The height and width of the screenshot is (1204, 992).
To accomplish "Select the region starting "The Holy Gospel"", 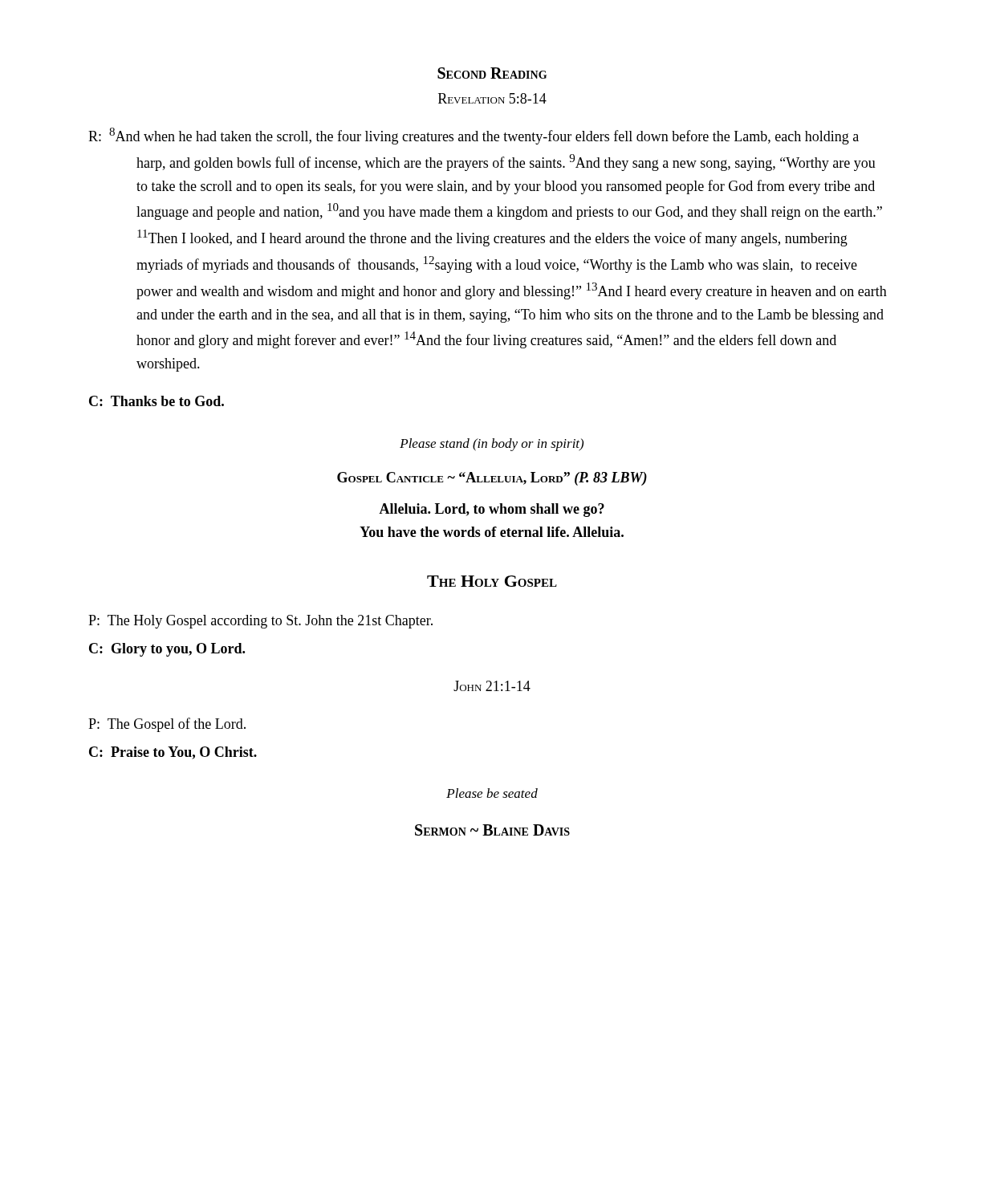I will (492, 581).
